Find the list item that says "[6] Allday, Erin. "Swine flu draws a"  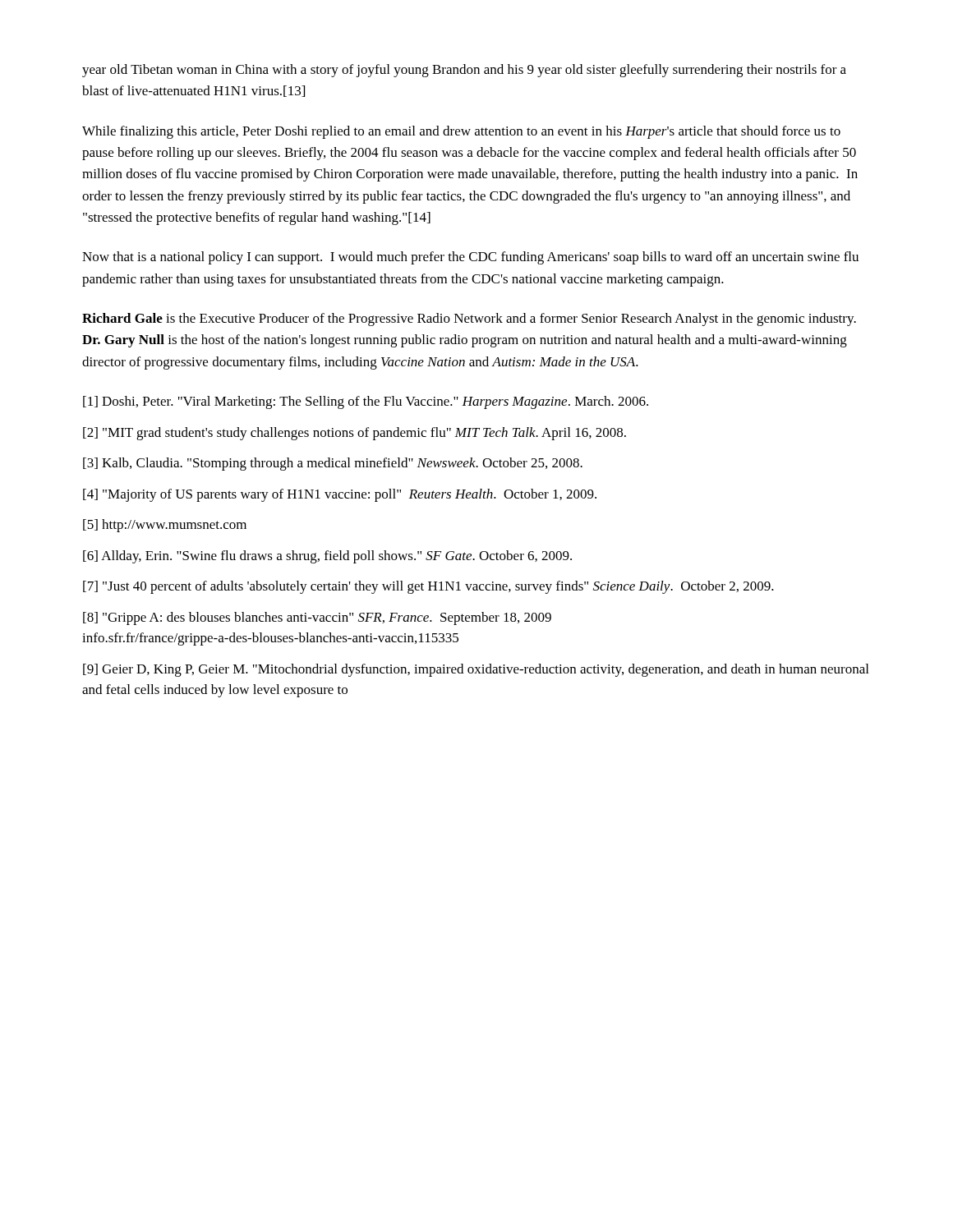click(x=327, y=555)
